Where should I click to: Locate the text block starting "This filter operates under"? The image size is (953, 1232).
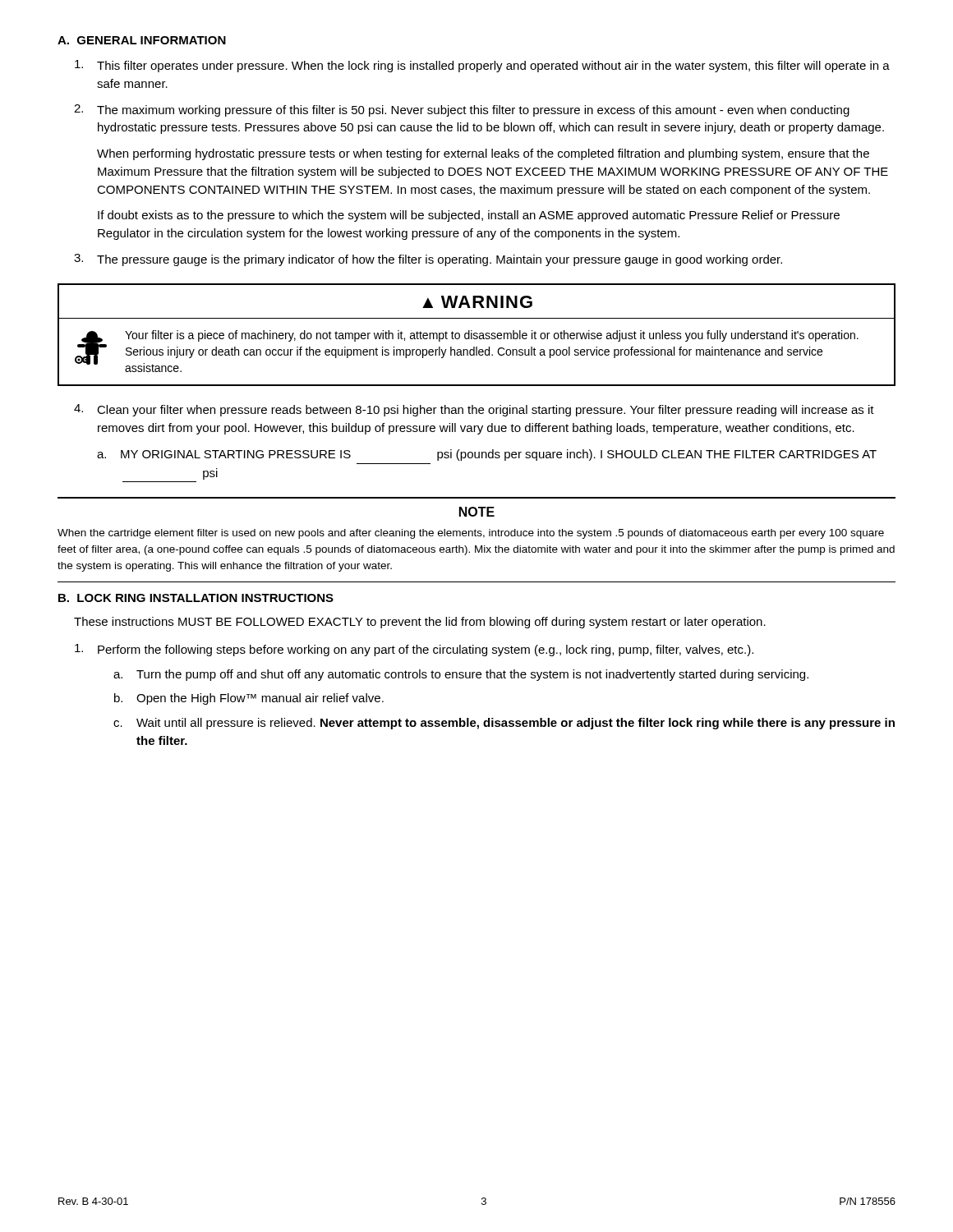pos(485,75)
